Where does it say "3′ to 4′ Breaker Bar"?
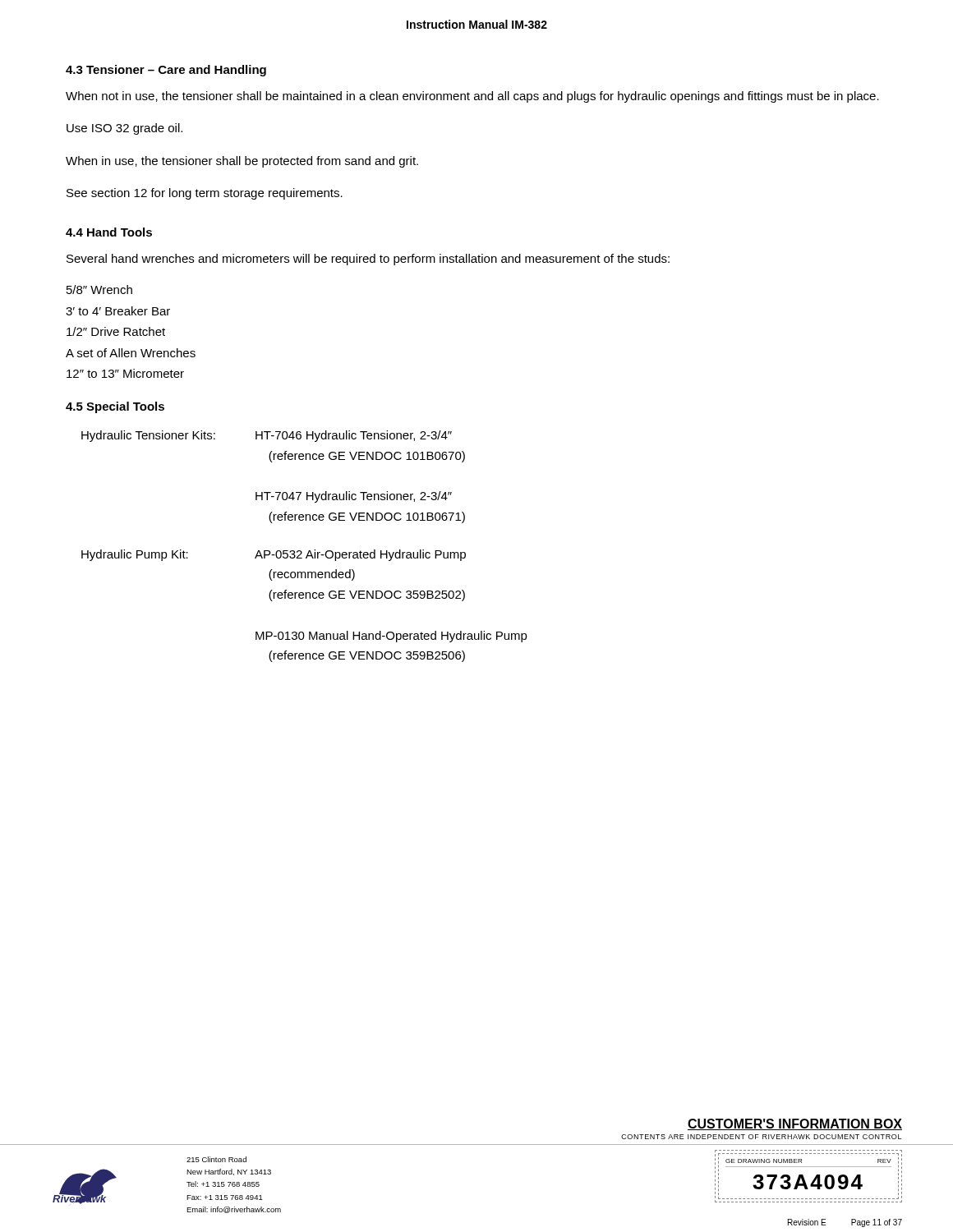This screenshot has height=1232, width=953. click(118, 311)
